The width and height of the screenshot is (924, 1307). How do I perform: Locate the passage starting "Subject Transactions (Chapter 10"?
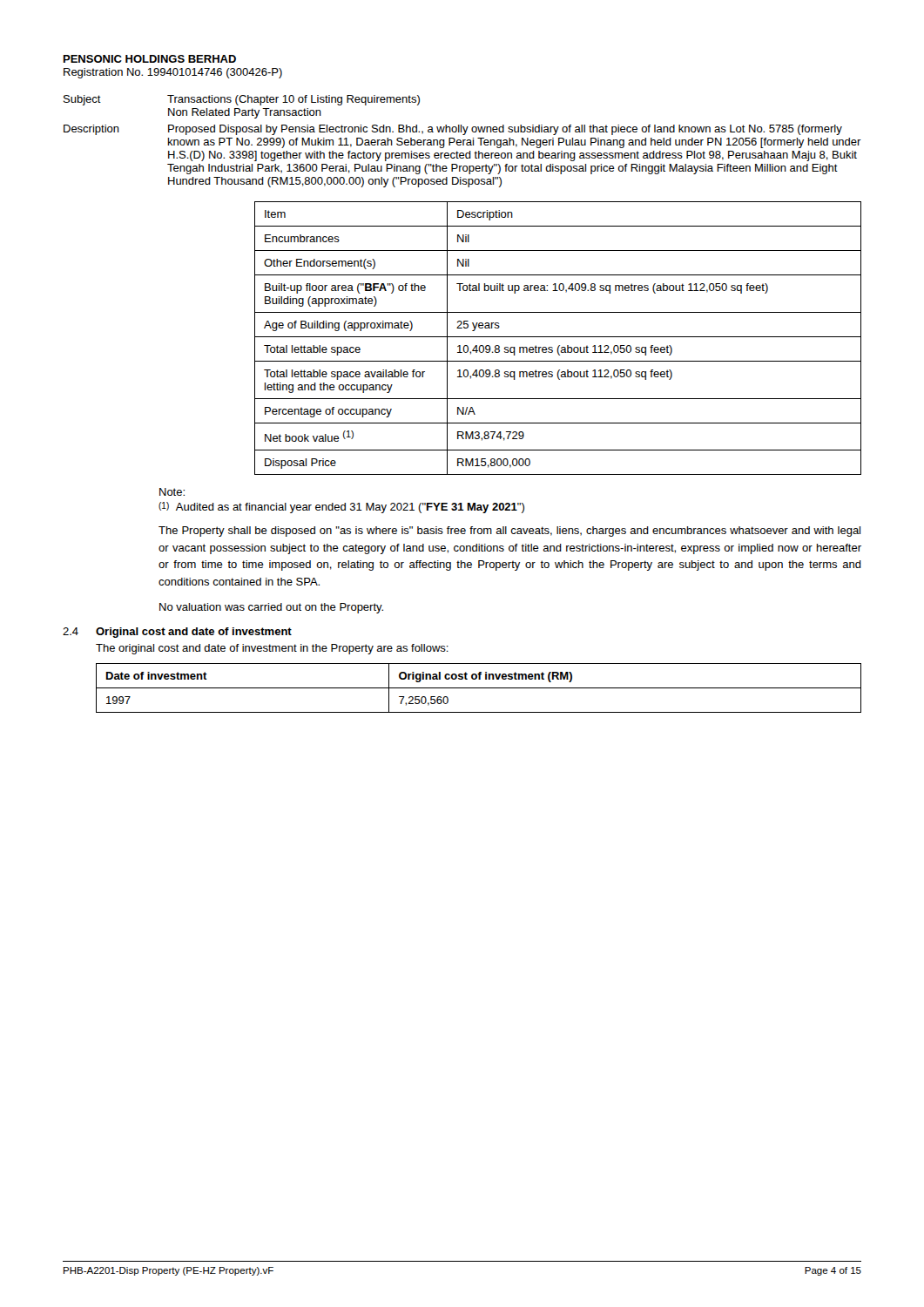click(x=462, y=140)
